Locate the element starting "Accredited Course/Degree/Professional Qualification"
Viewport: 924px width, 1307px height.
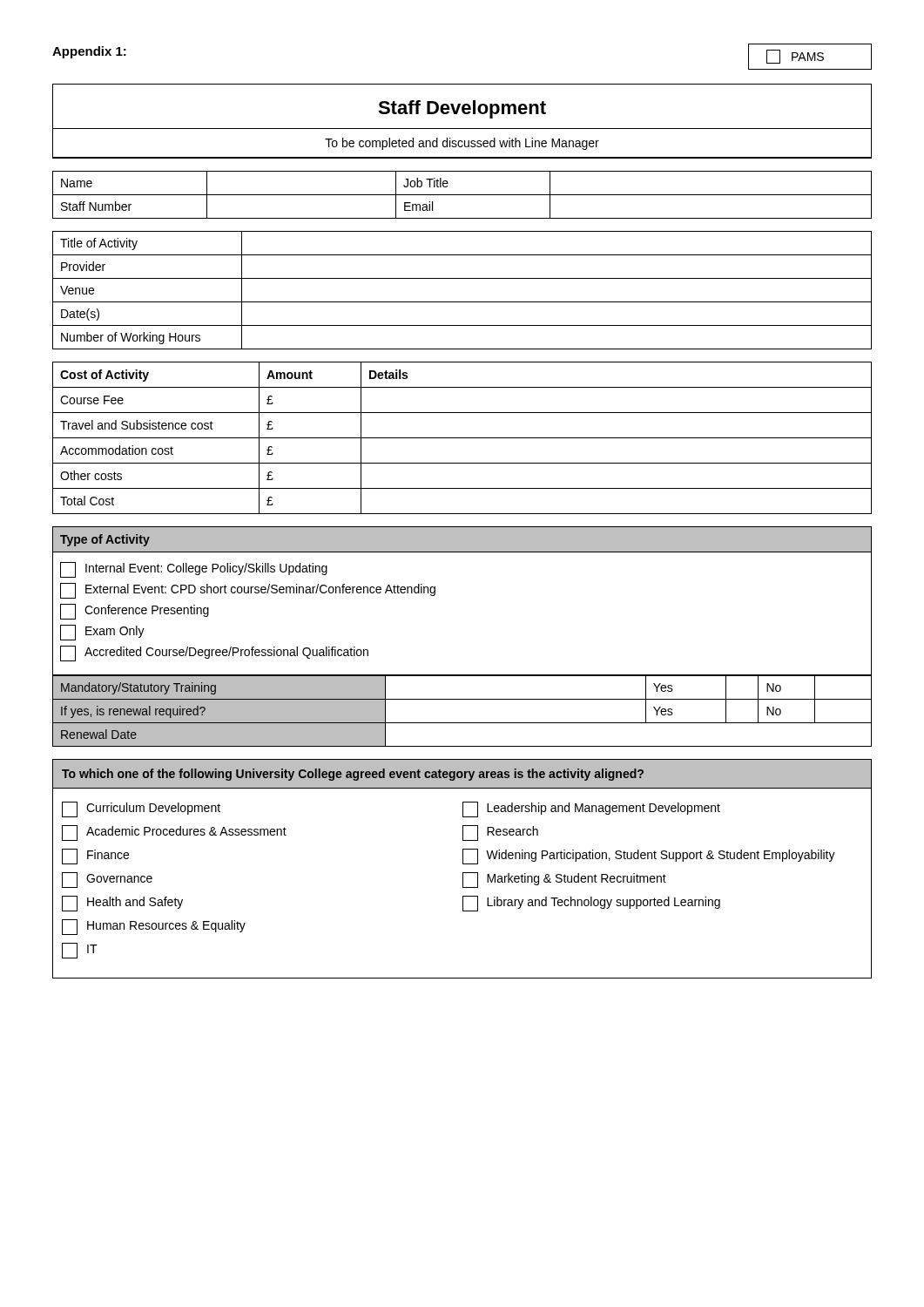215,653
